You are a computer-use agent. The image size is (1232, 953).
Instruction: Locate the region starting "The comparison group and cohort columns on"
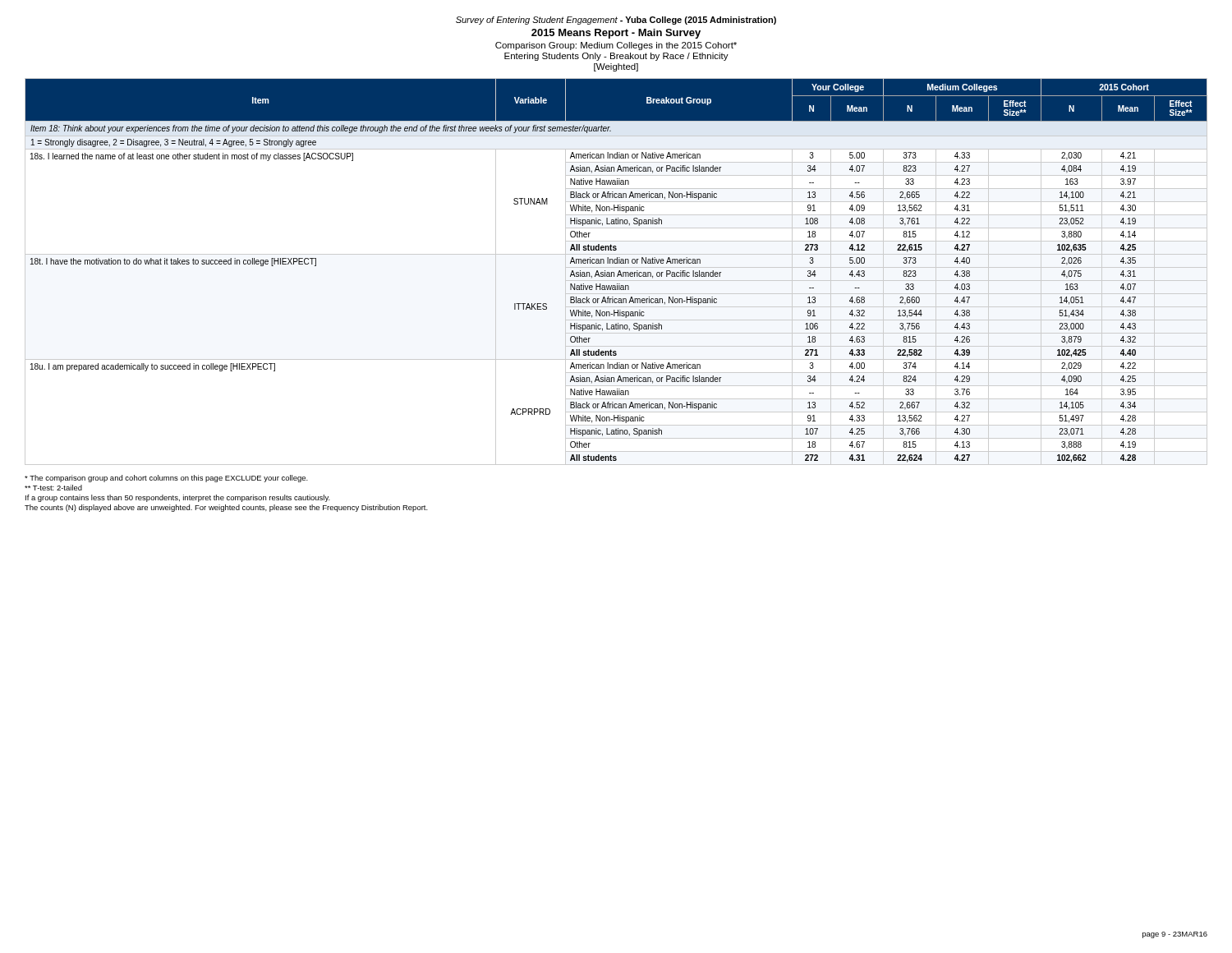(166, 478)
